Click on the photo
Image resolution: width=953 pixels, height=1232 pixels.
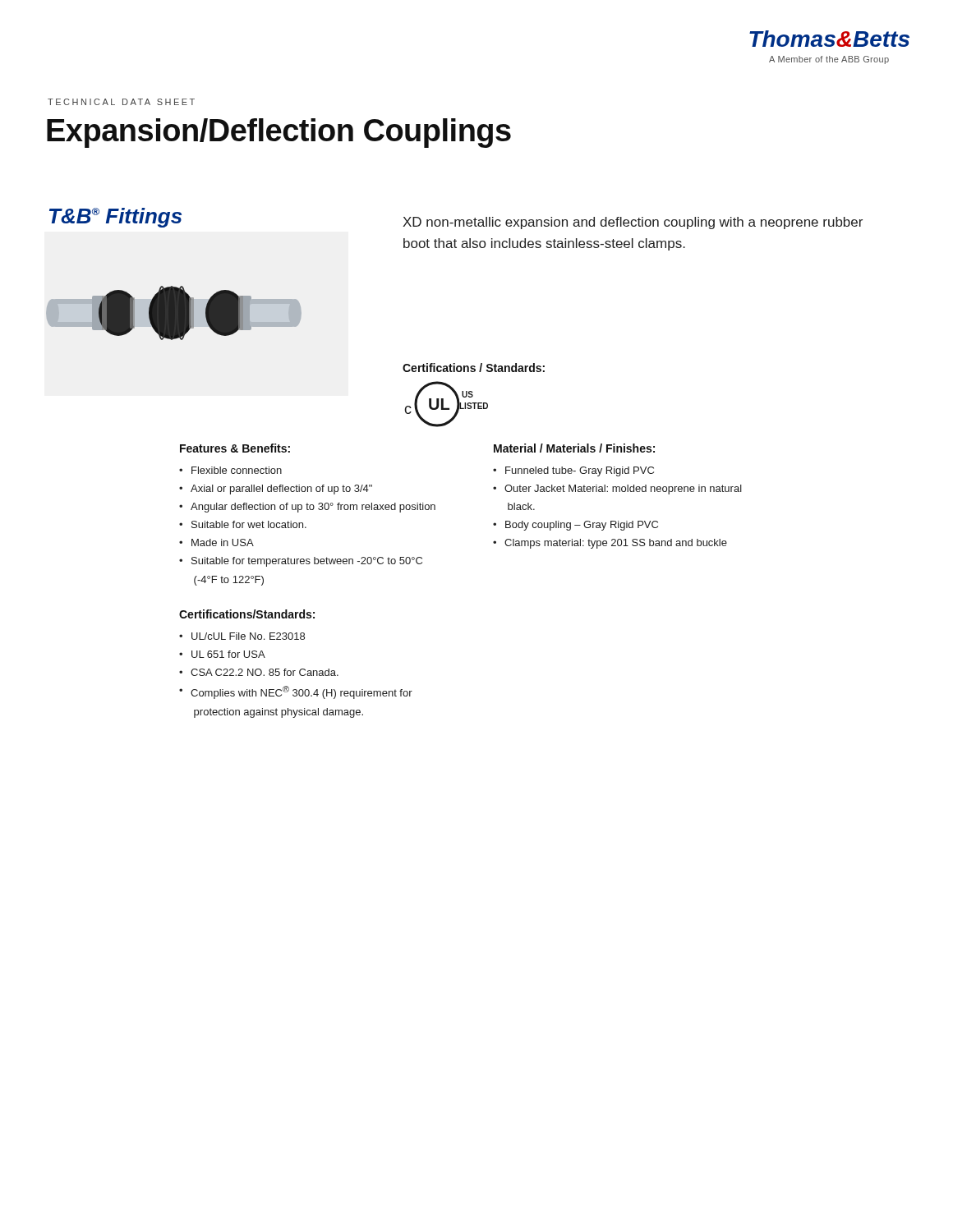point(196,314)
